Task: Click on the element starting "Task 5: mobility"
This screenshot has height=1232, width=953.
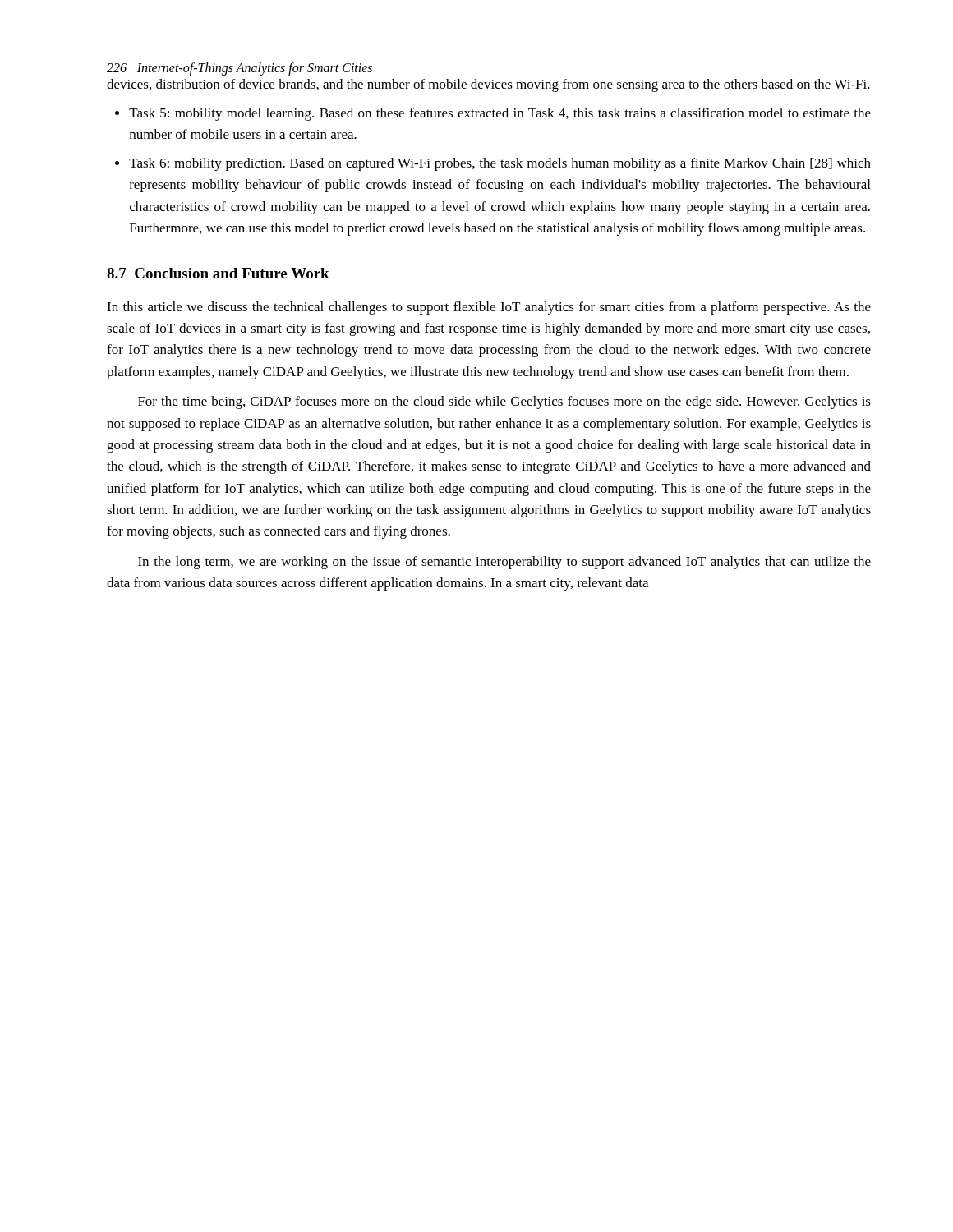Action: 500,124
